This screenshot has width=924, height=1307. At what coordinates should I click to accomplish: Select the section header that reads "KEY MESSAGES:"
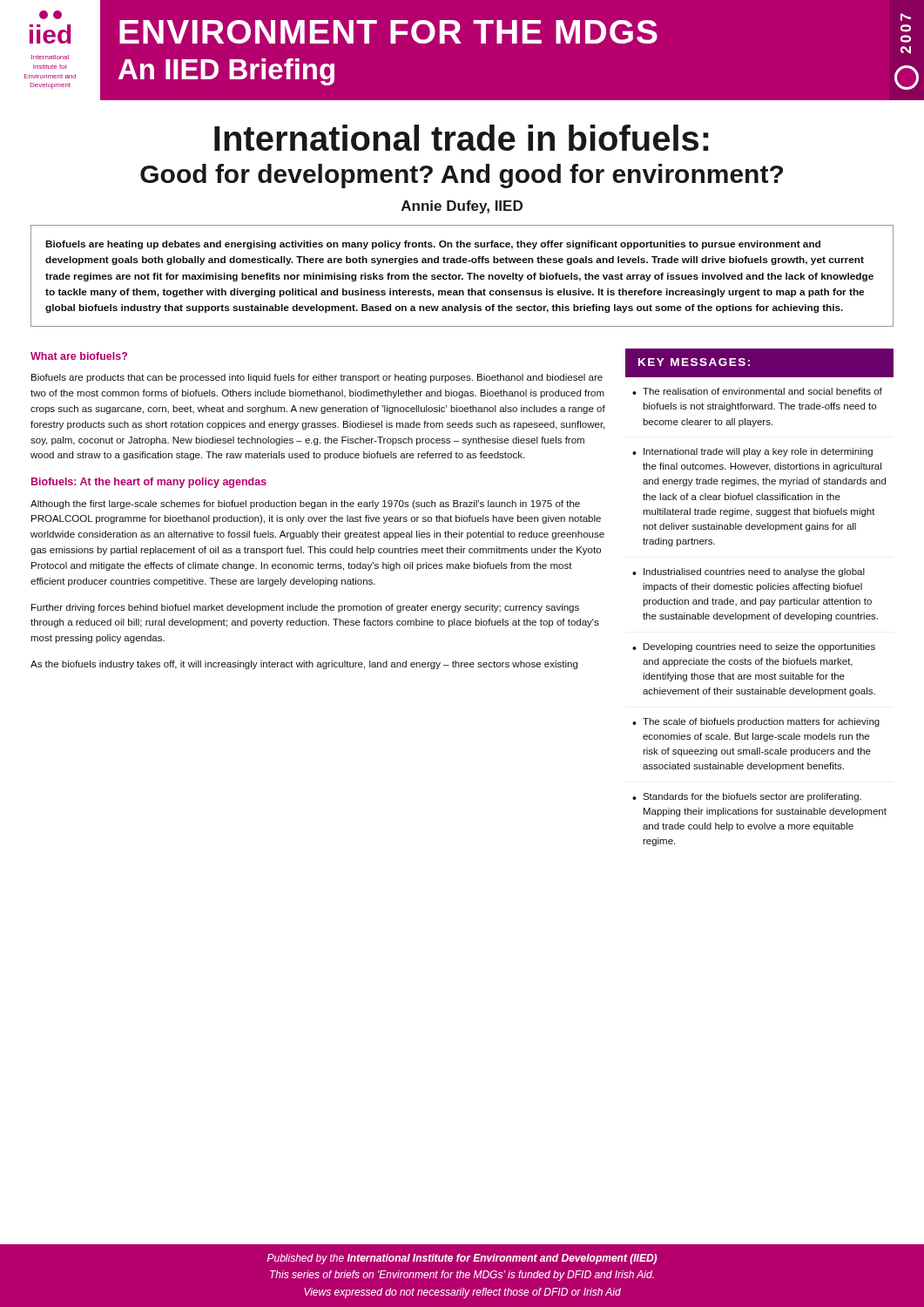[x=695, y=362]
